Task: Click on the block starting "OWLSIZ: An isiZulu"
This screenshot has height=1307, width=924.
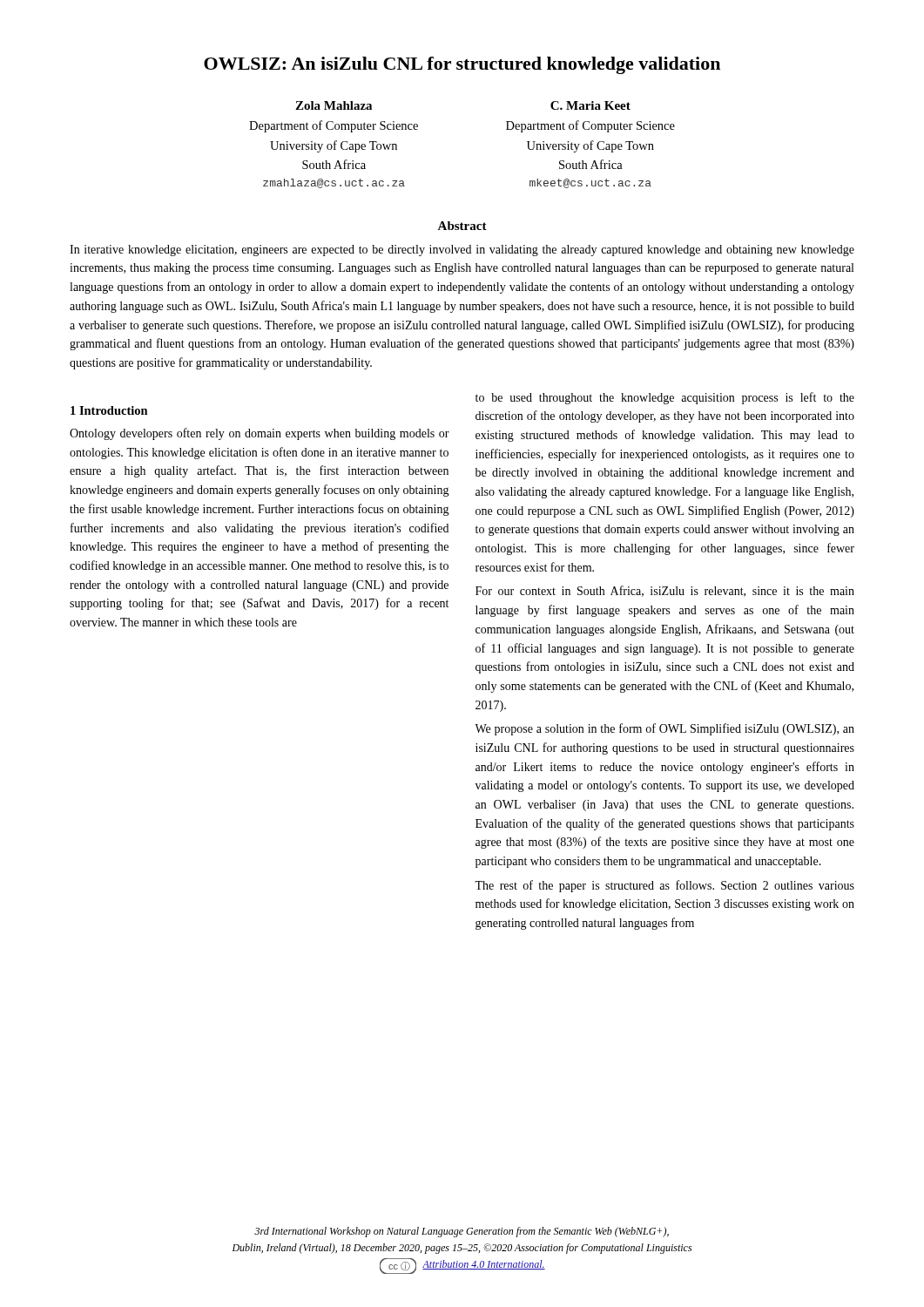Action: point(462,64)
